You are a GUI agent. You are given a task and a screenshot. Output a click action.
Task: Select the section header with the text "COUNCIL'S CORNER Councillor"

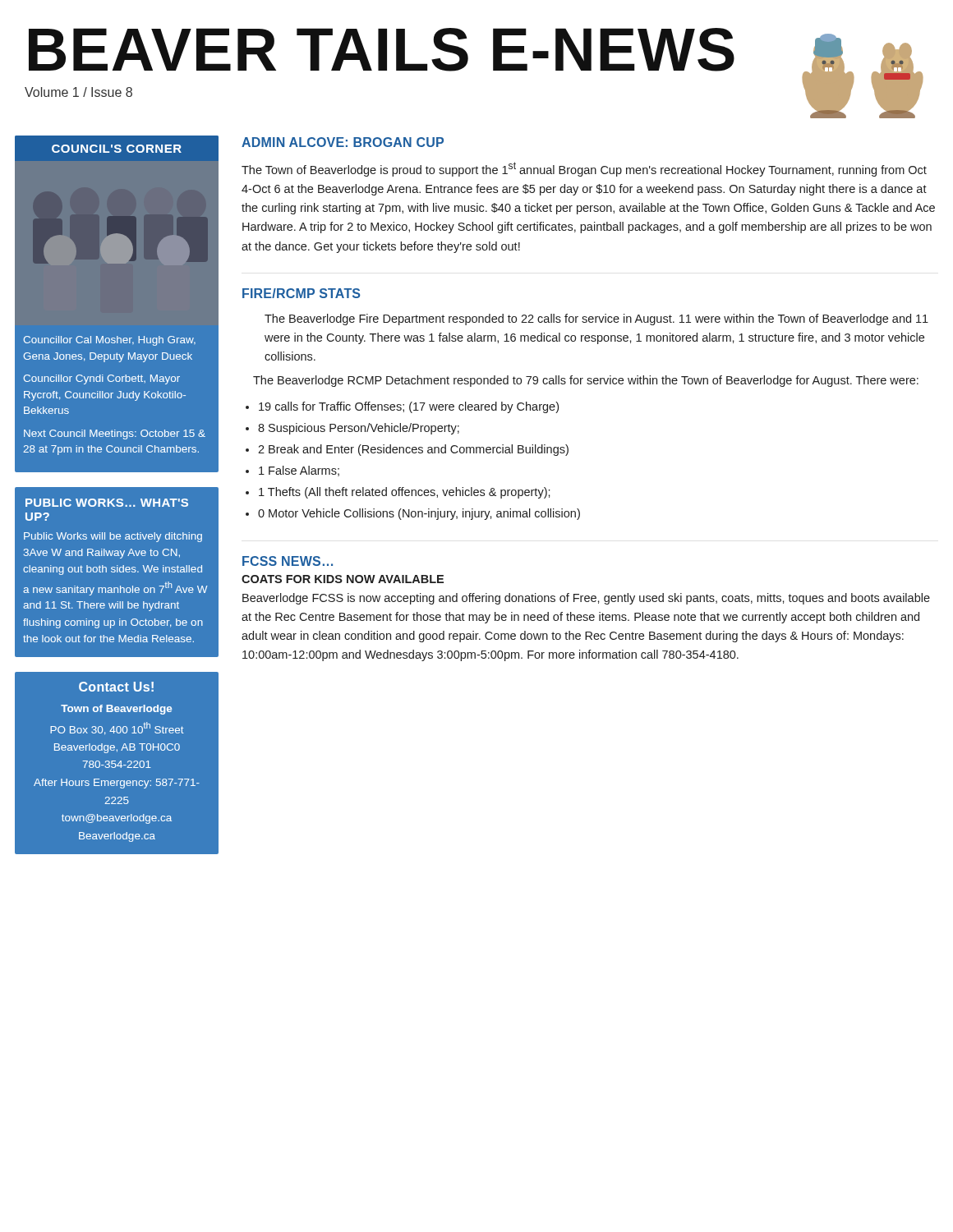click(x=117, y=304)
